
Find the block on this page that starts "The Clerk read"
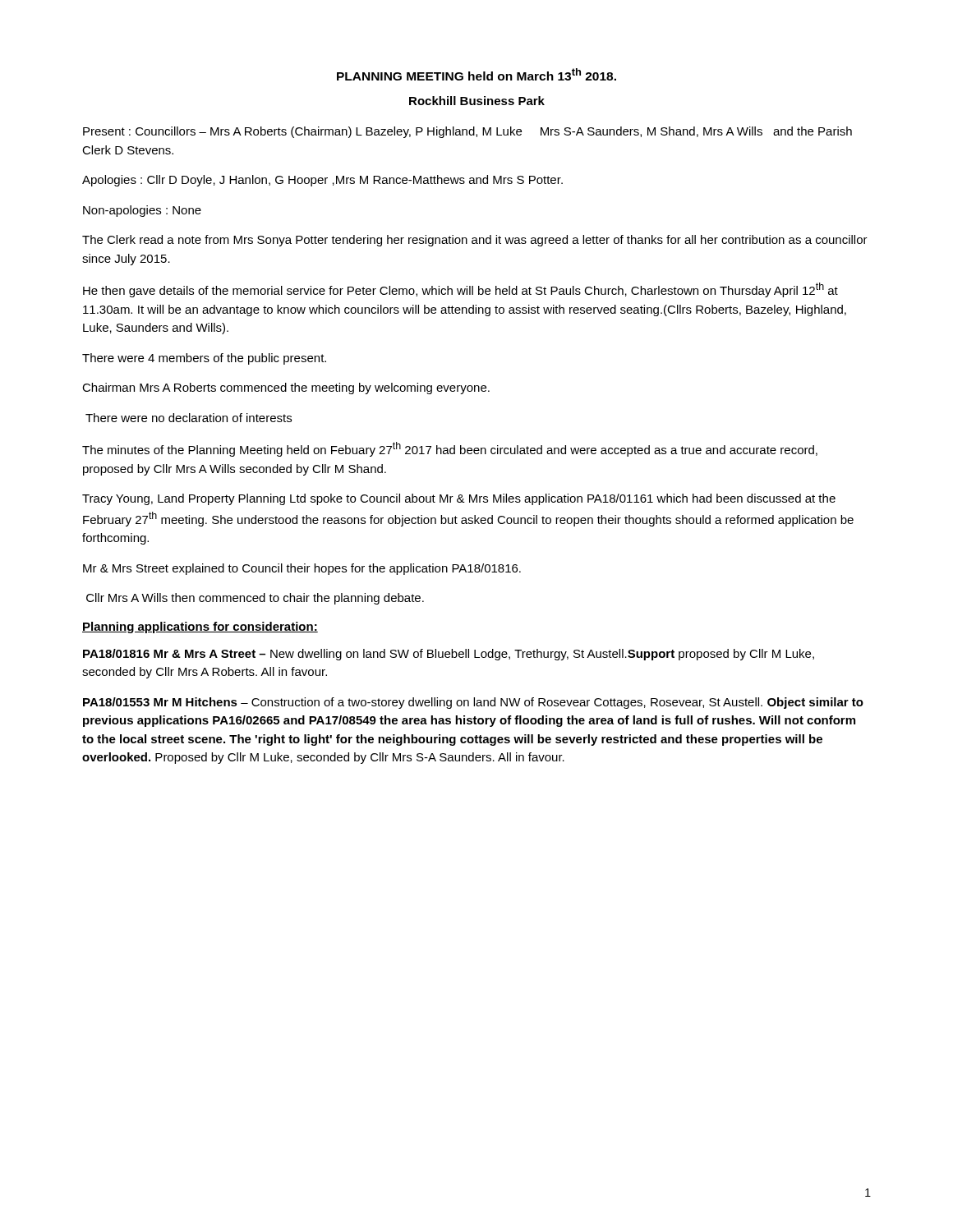tap(475, 249)
